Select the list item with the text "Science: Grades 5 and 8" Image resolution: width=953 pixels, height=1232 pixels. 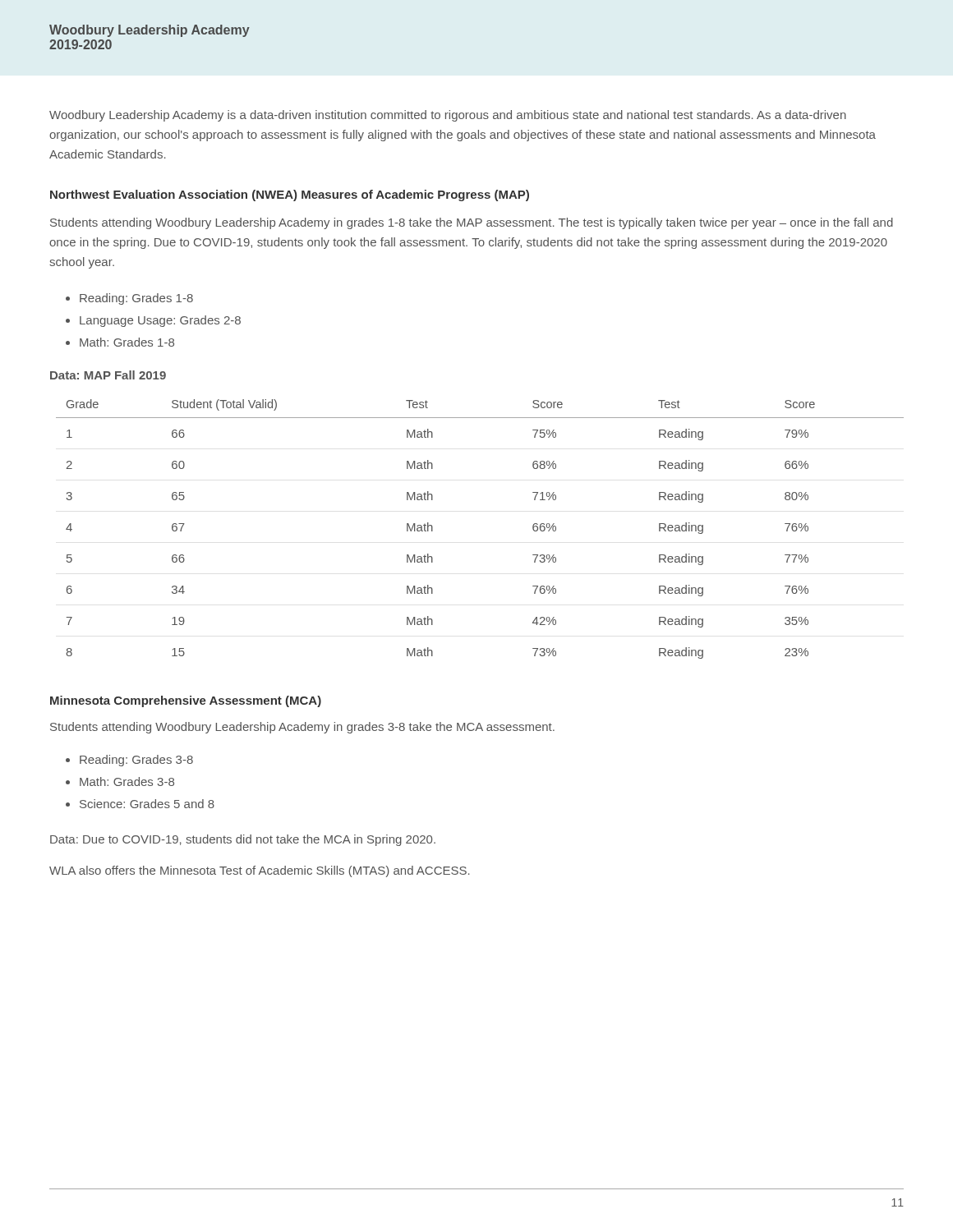pyautogui.click(x=147, y=804)
